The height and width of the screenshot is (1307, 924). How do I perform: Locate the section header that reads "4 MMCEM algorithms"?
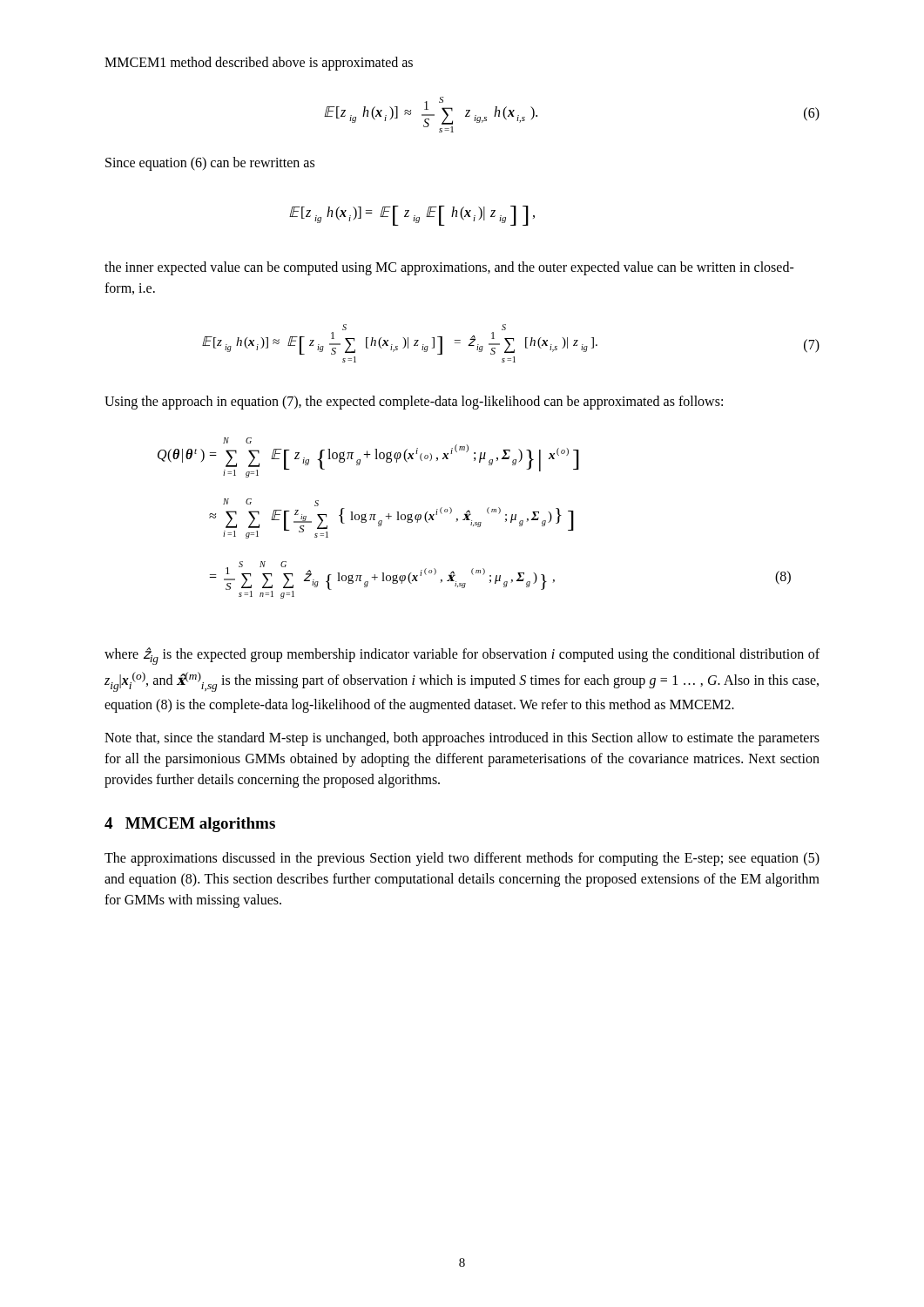190,823
